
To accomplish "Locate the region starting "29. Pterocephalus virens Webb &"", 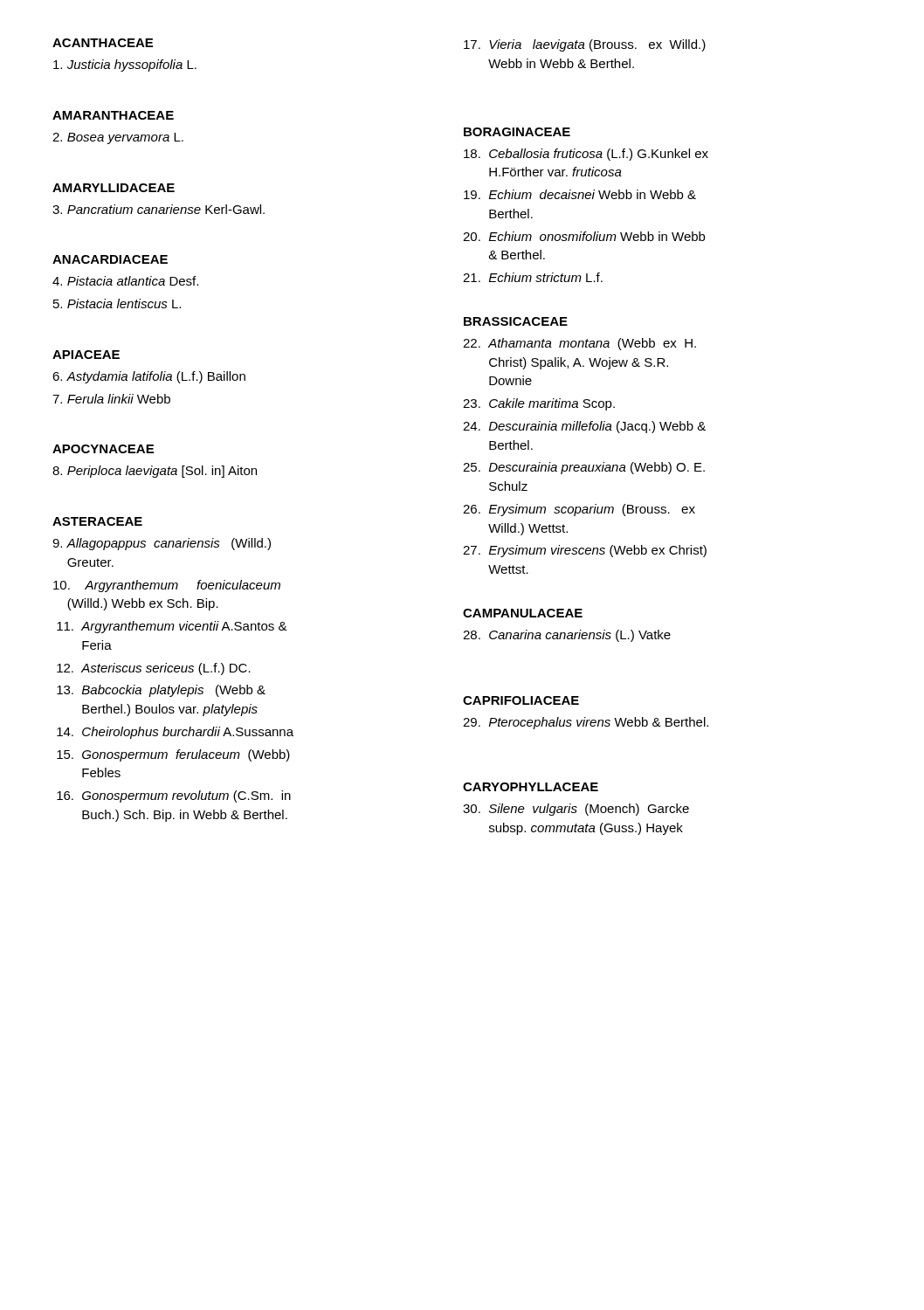I will pos(586,721).
